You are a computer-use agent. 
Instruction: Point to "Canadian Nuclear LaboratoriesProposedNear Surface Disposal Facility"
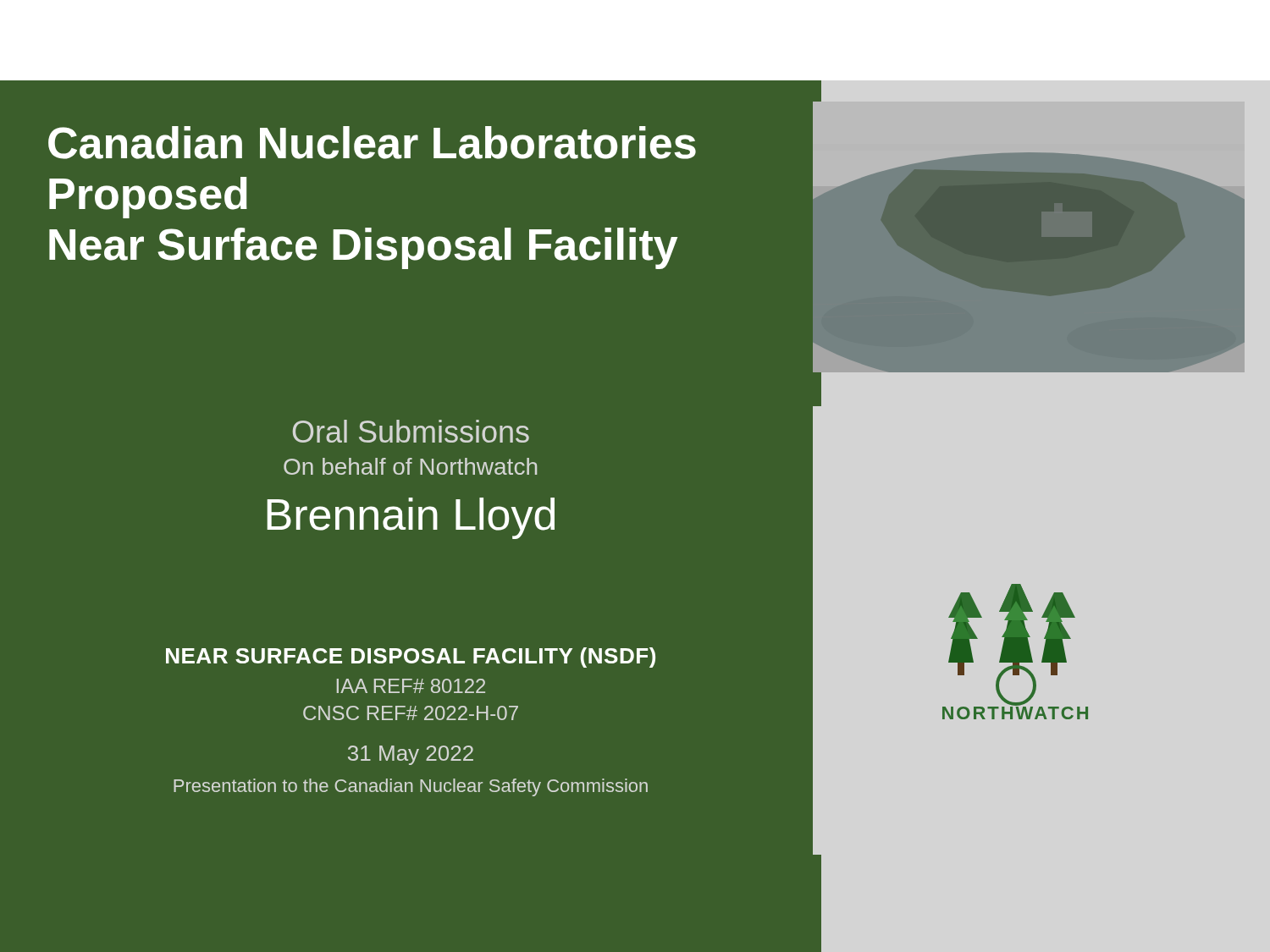click(x=372, y=143)
